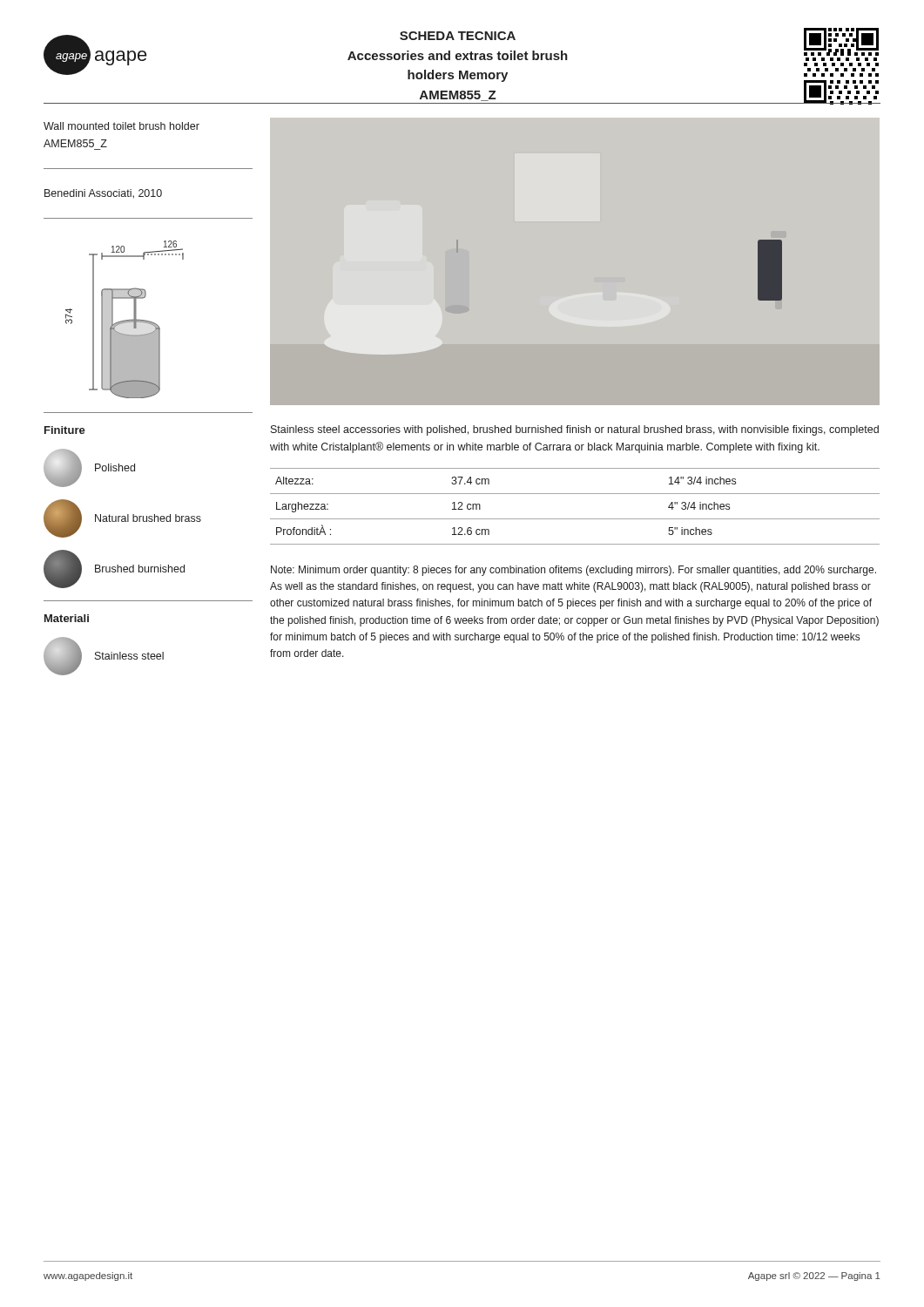Viewport: 924px width, 1307px height.
Task: Find the logo
Action: pos(113,56)
